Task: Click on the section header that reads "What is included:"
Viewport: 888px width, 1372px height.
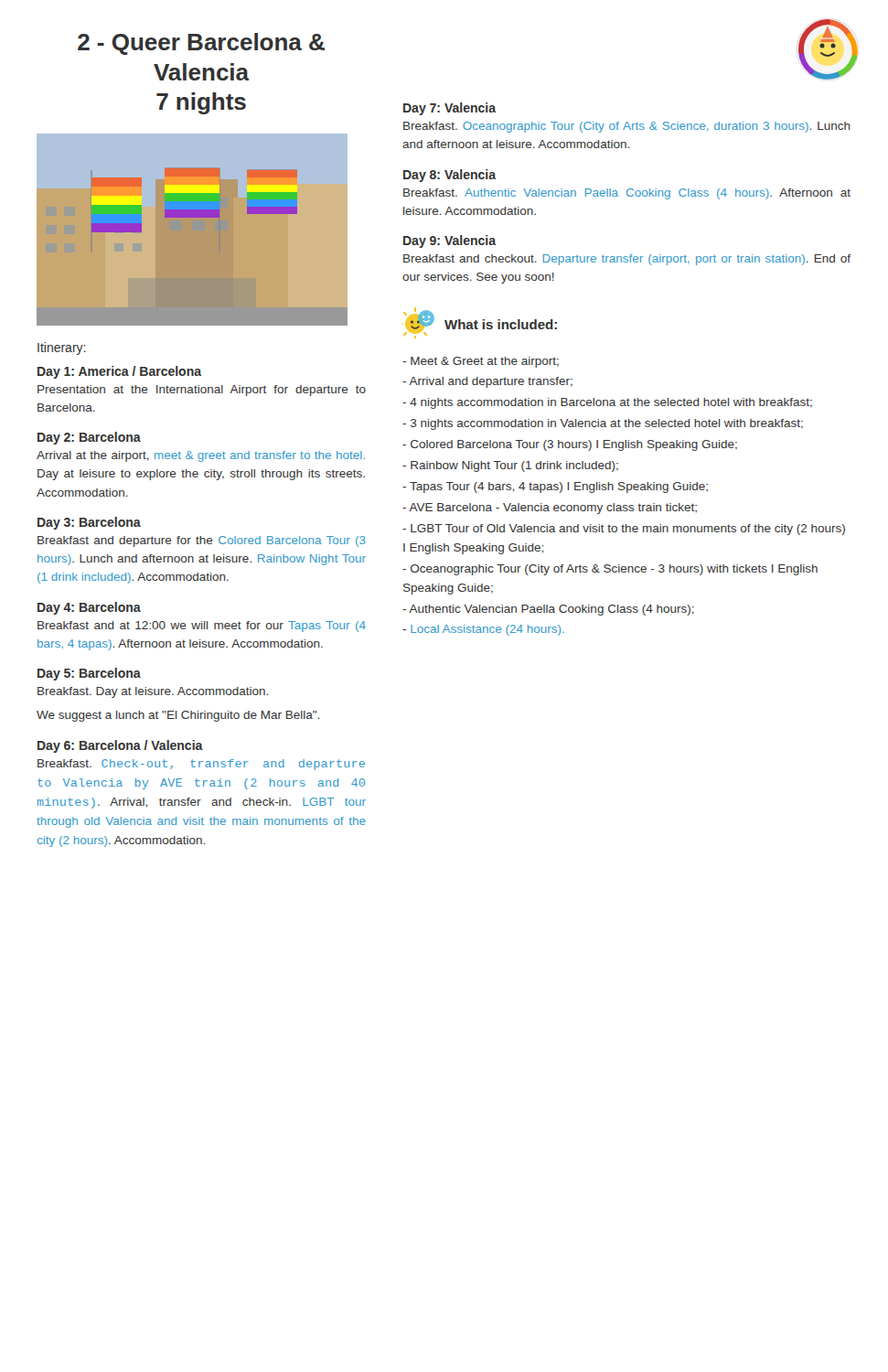Action: pyautogui.click(x=480, y=324)
